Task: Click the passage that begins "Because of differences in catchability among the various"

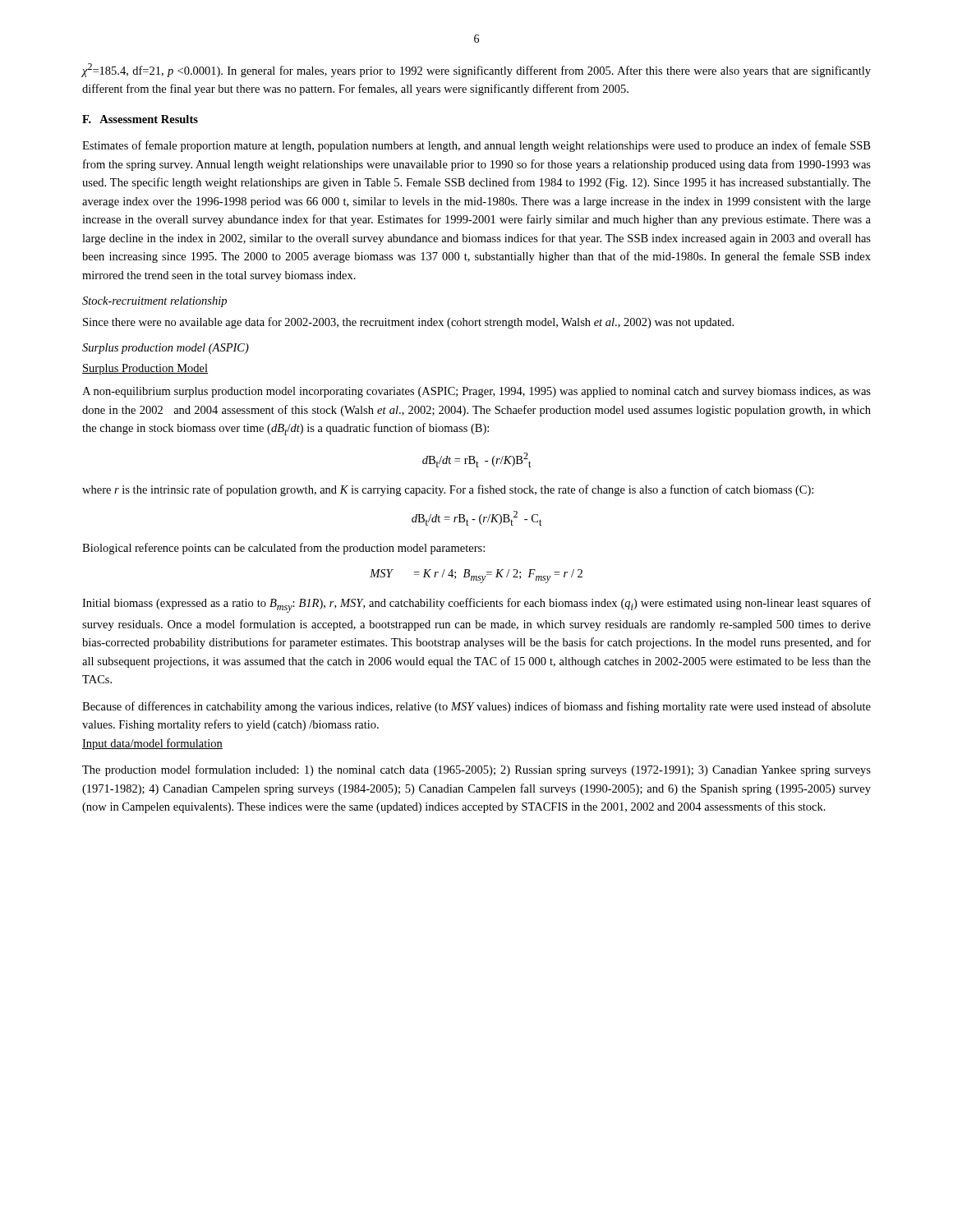Action: [x=476, y=707]
